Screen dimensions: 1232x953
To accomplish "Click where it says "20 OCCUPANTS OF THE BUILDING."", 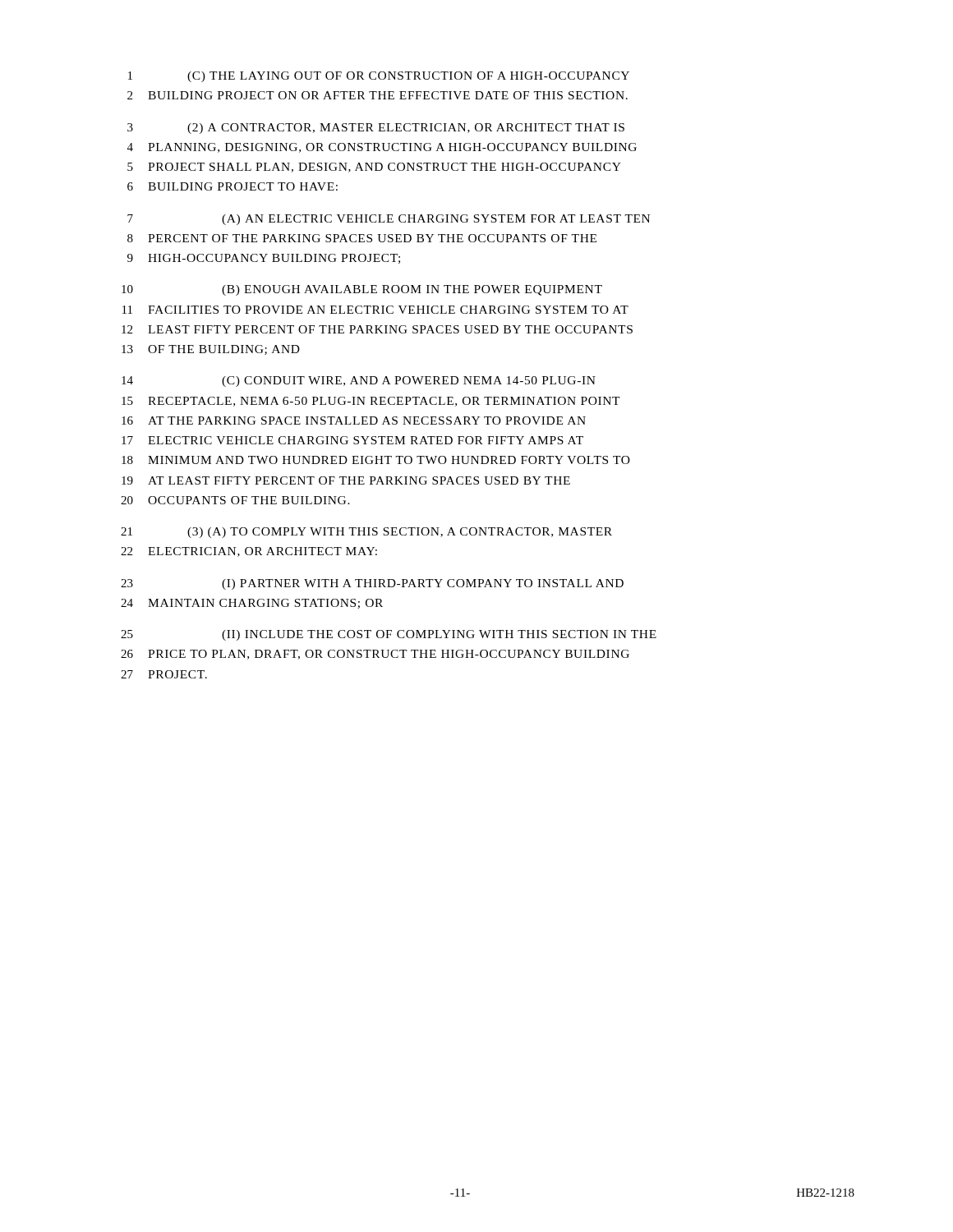I will (x=235, y=500).
